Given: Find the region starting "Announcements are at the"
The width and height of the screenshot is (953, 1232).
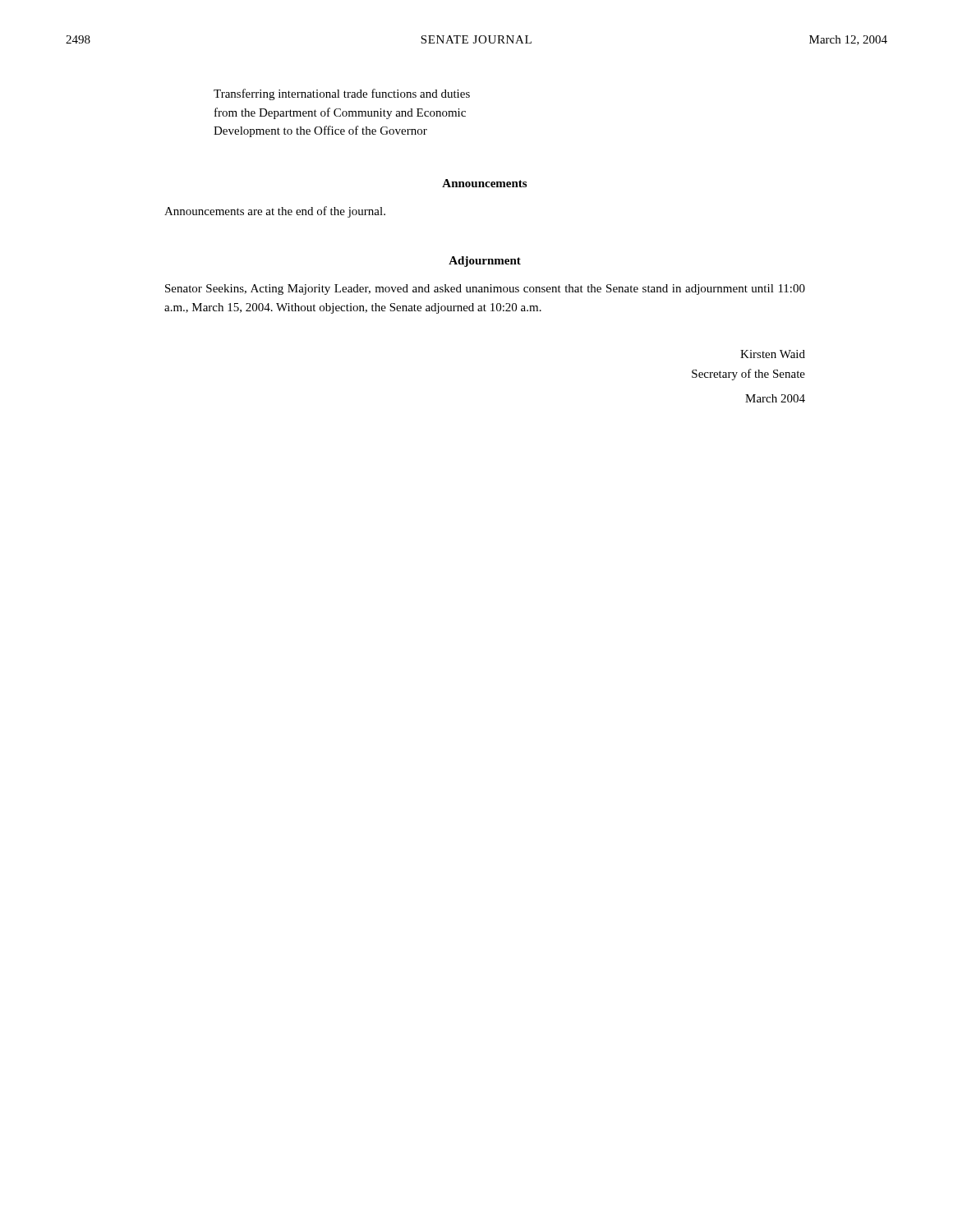Looking at the screenshot, I should click(x=275, y=211).
